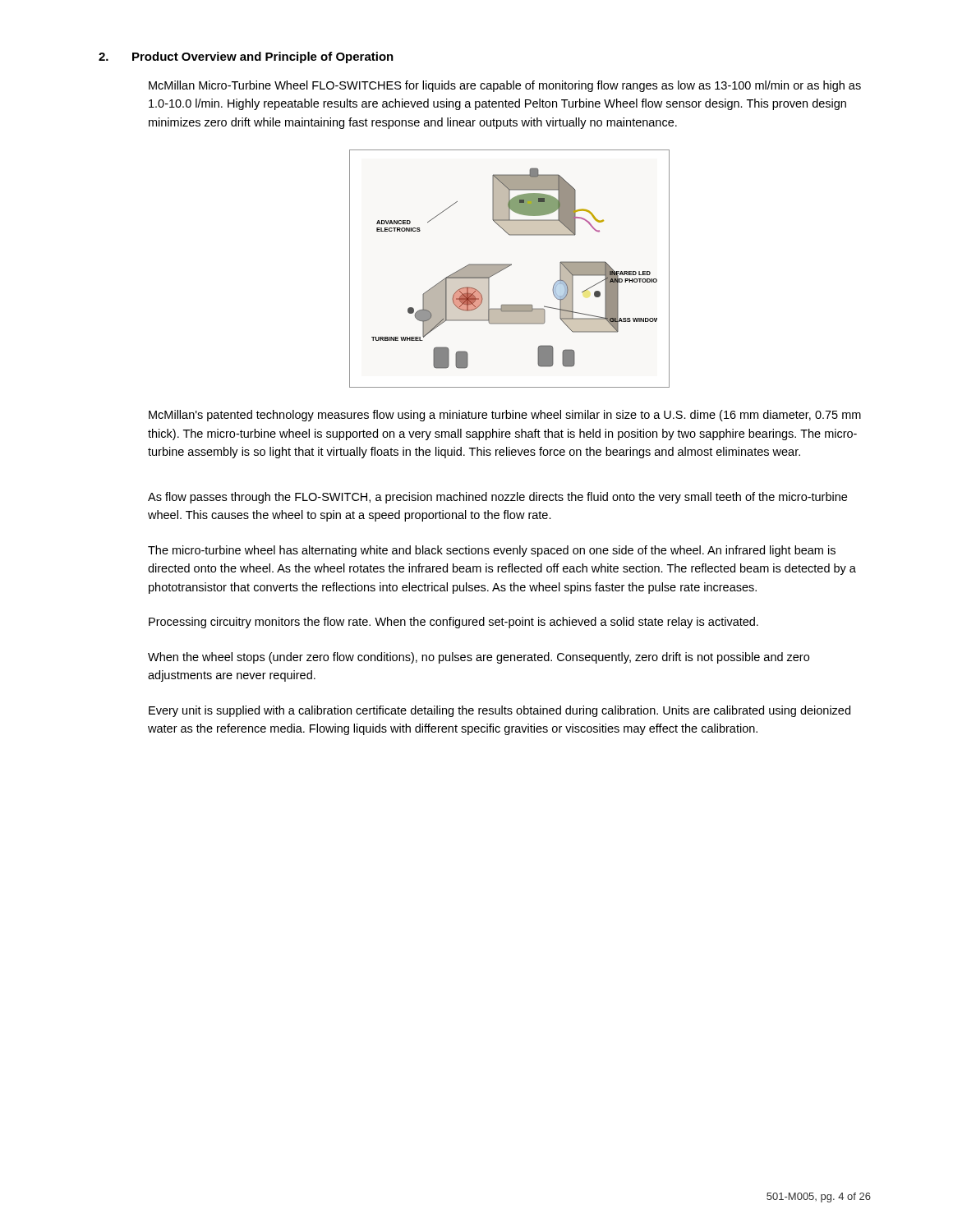The height and width of the screenshot is (1232, 953).
Task: Find "Product Overview and Principle of Operation" on this page
Action: point(263,56)
